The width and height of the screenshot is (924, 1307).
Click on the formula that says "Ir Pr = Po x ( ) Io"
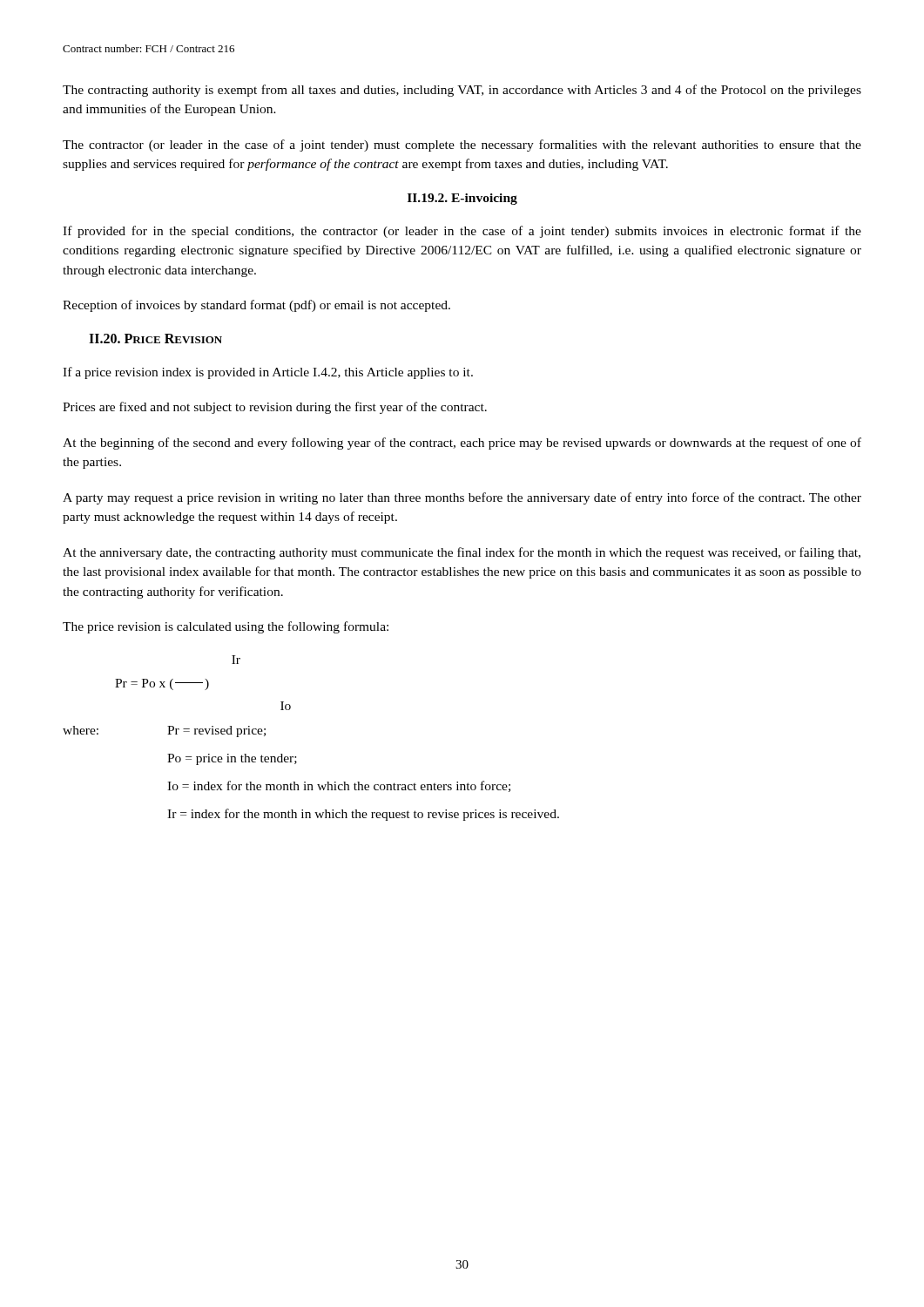pos(236,660)
